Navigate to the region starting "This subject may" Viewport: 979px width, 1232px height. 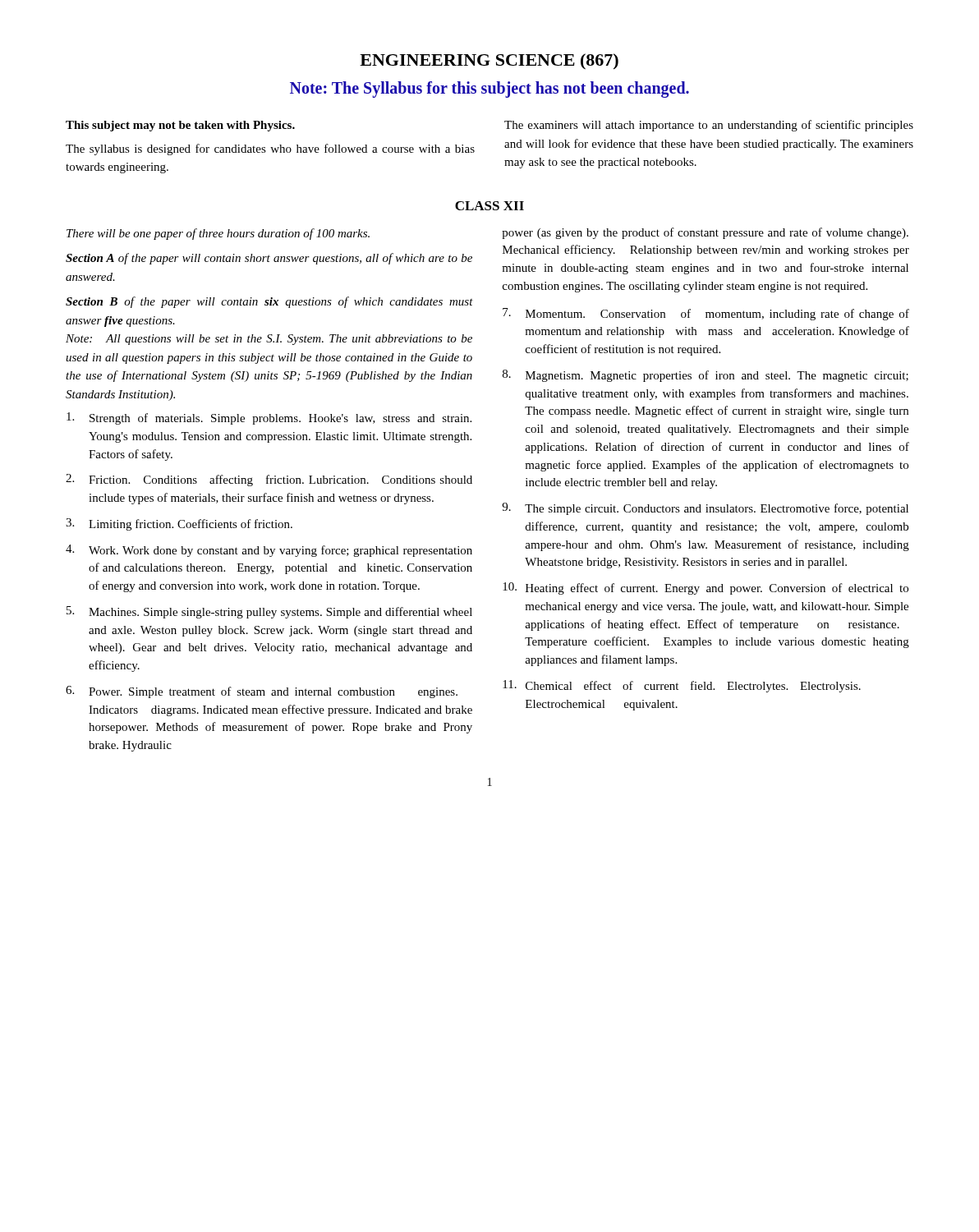click(x=180, y=125)
